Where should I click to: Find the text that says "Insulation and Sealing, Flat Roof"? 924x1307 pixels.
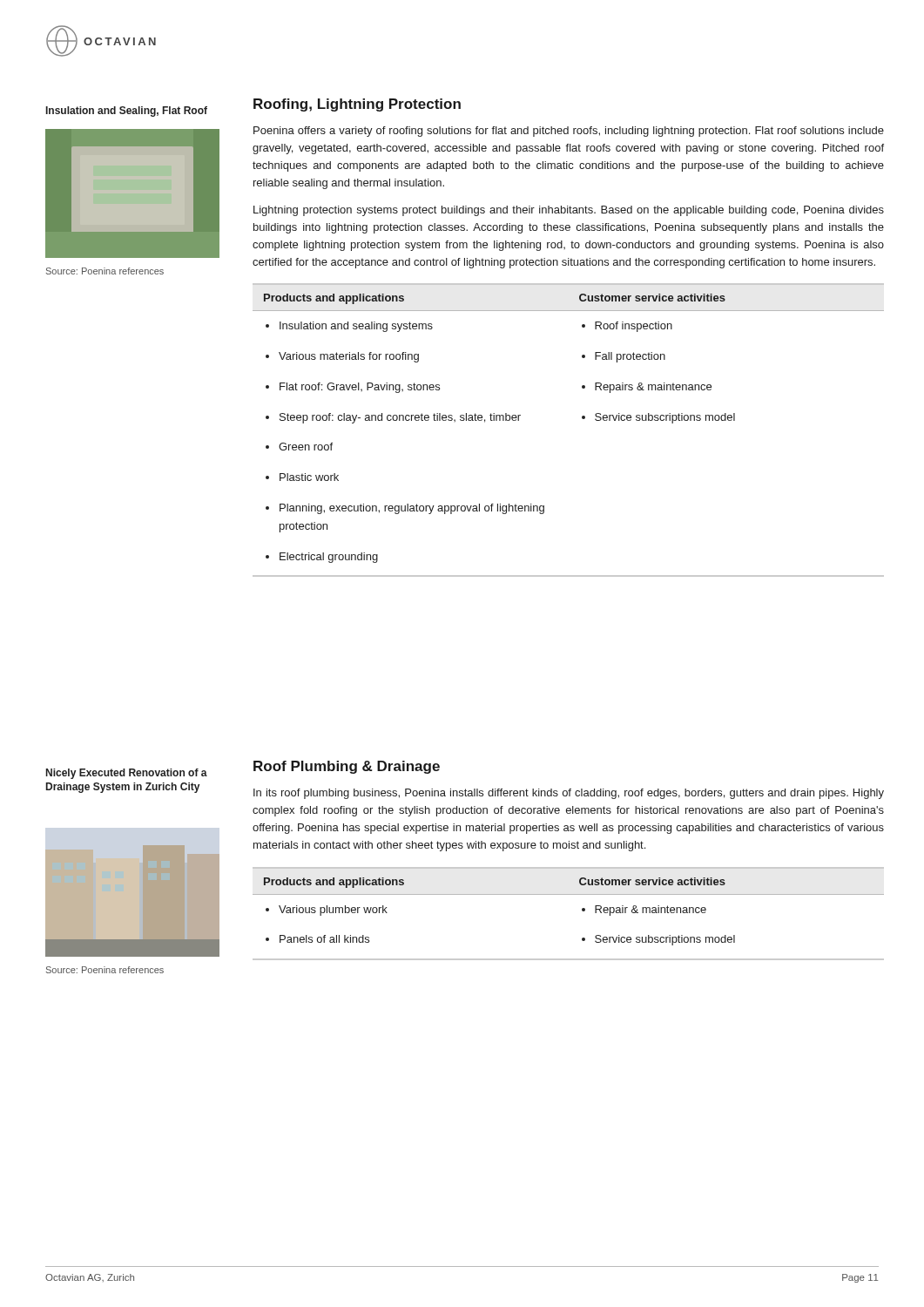pyautogui.click(x=132, y=111)
